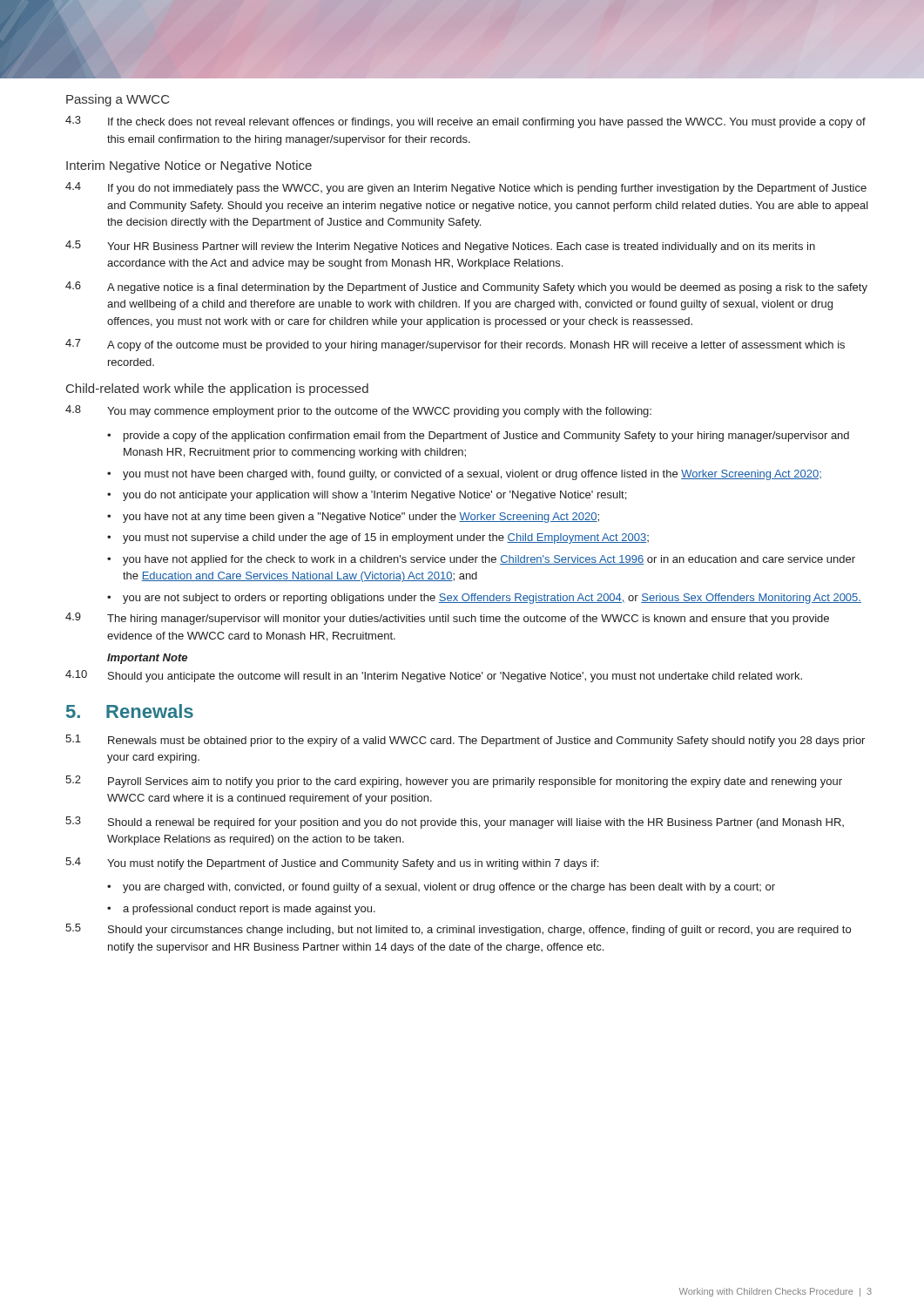
Task: Click on the text with the text "Important Note"
Action: click(147, 657)
